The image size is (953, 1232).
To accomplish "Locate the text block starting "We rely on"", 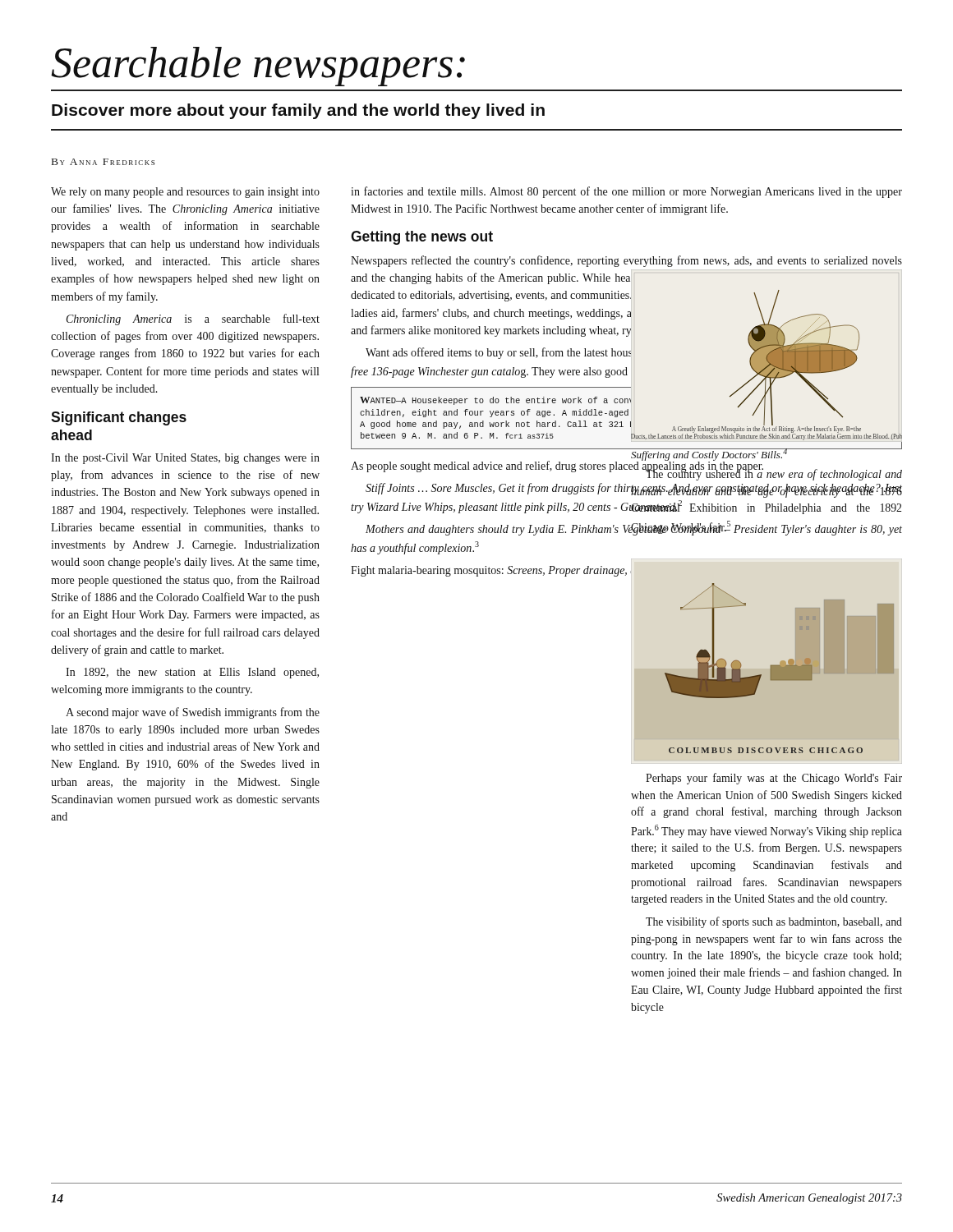I will click(185, 290).
